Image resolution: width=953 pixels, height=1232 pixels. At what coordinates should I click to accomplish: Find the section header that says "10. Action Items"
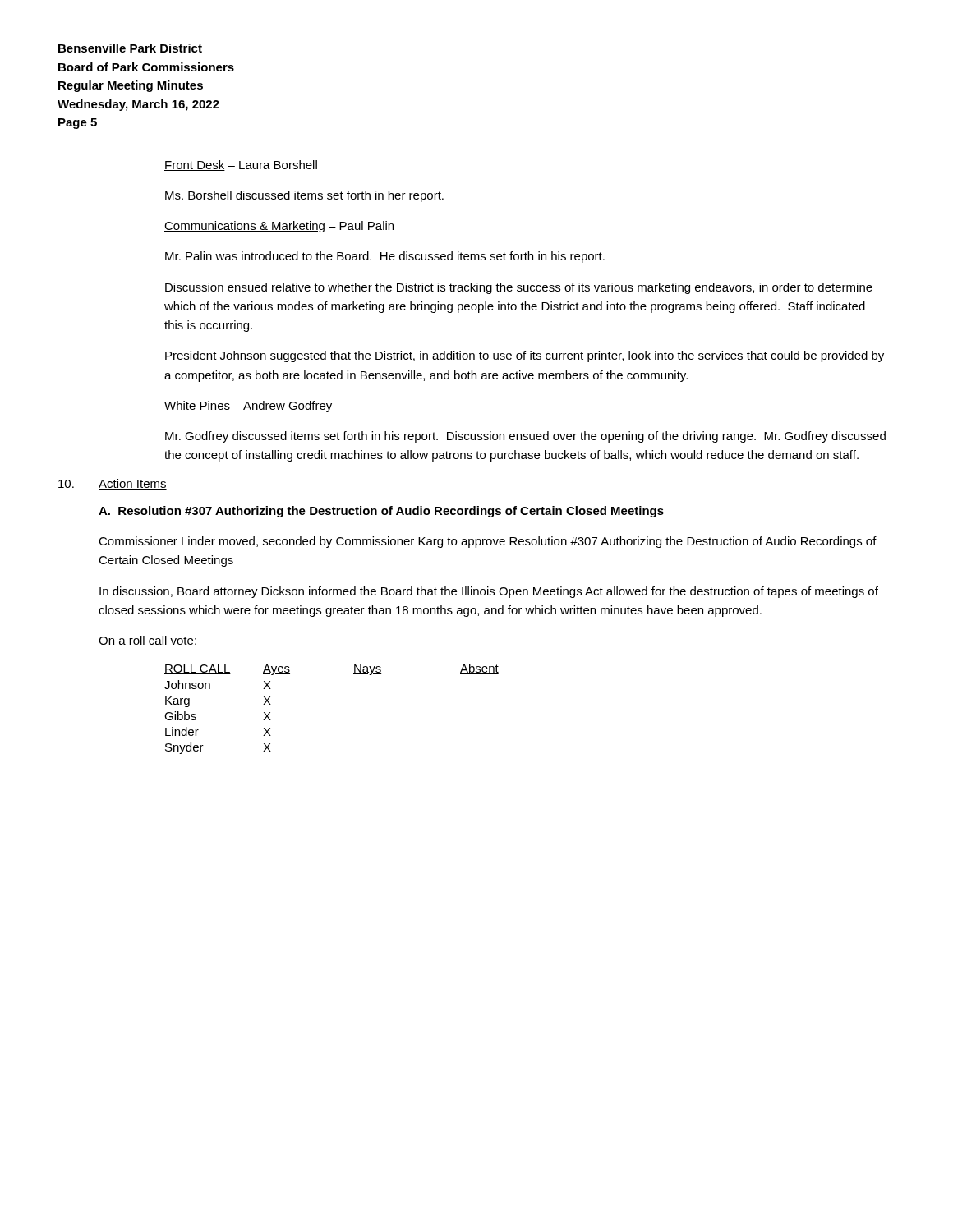[x=112, y=483]
